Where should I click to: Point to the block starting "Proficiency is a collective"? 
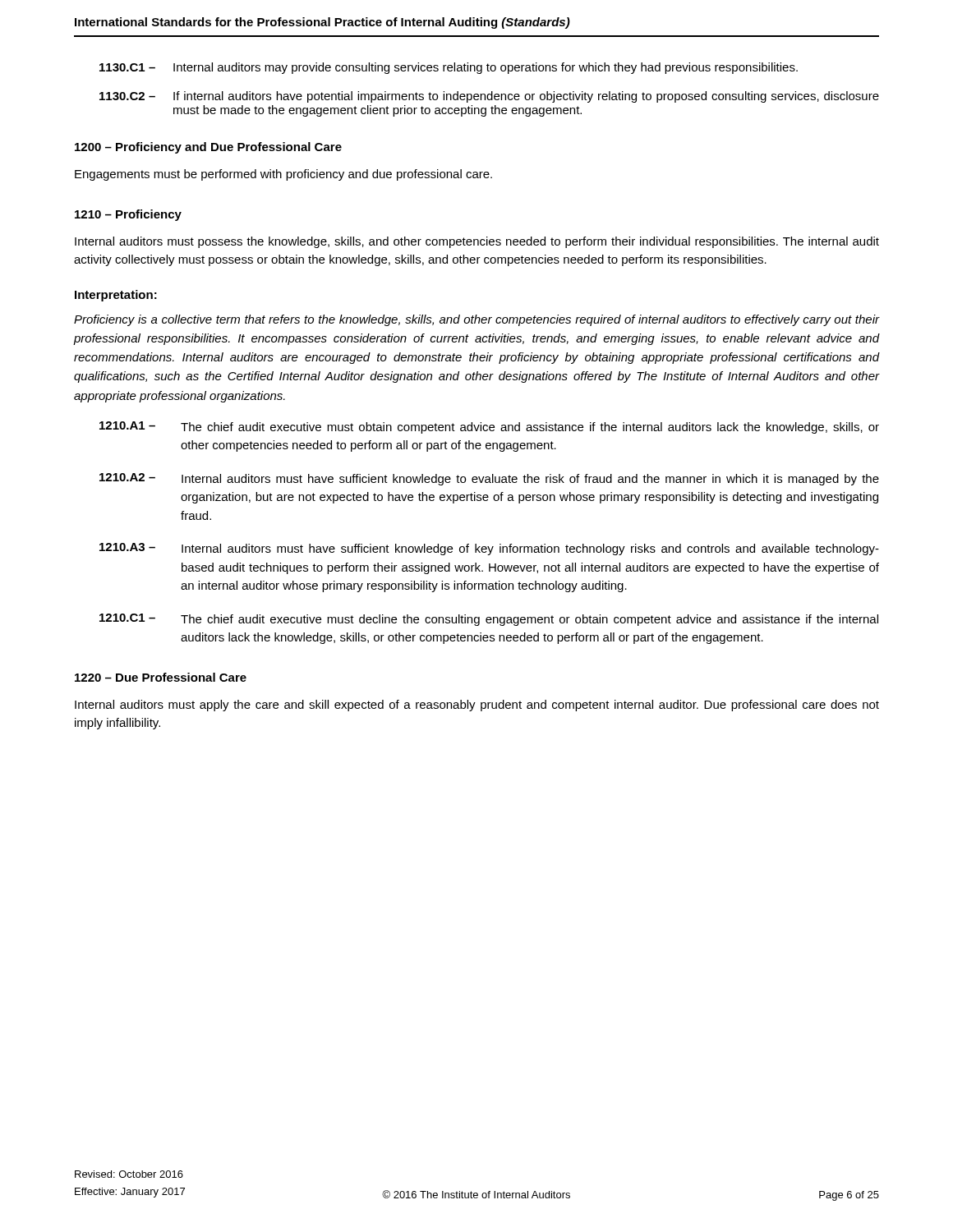tap(476, 357)
